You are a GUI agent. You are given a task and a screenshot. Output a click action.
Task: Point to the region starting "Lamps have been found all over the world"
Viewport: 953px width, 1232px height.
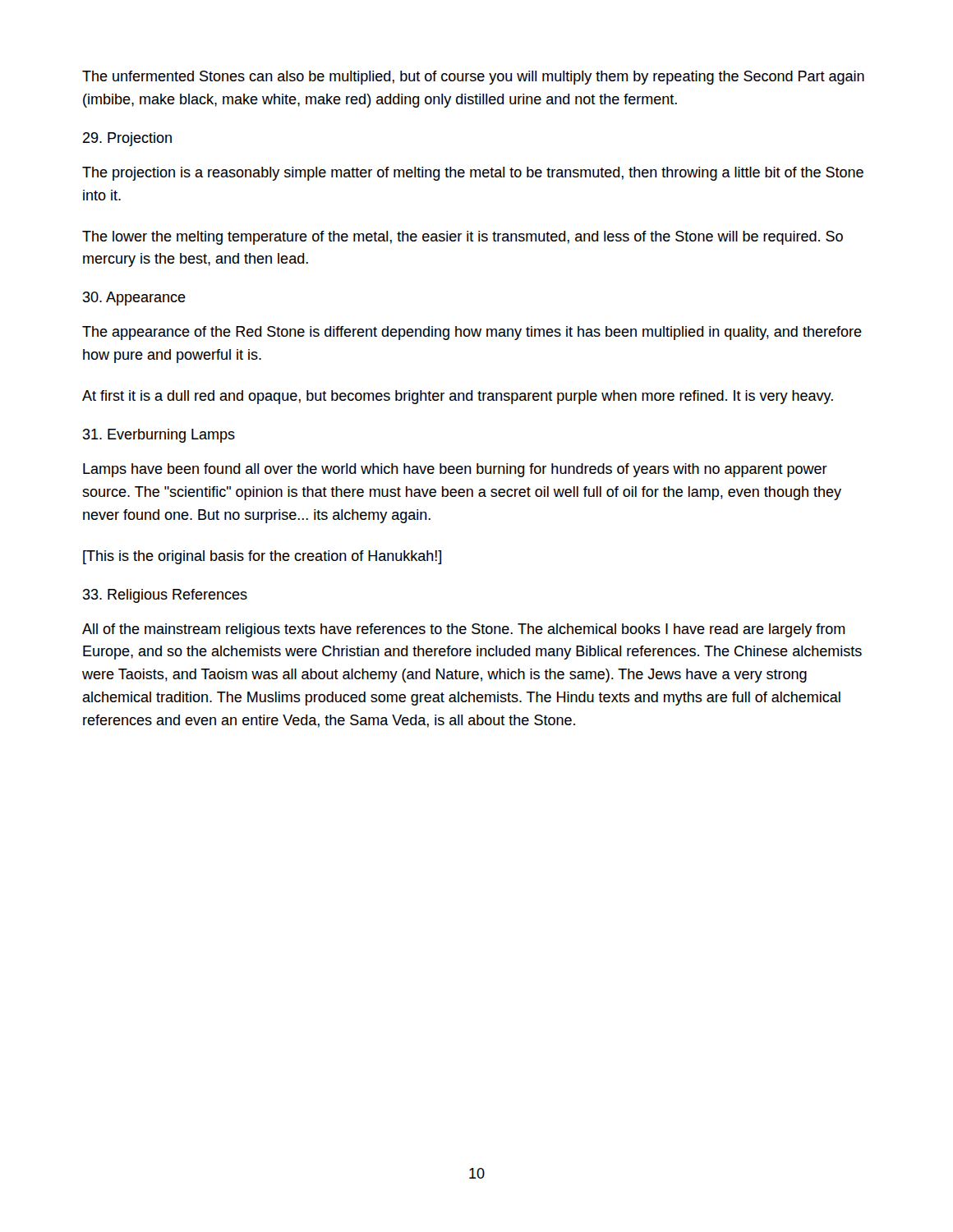tap(462, 492)
